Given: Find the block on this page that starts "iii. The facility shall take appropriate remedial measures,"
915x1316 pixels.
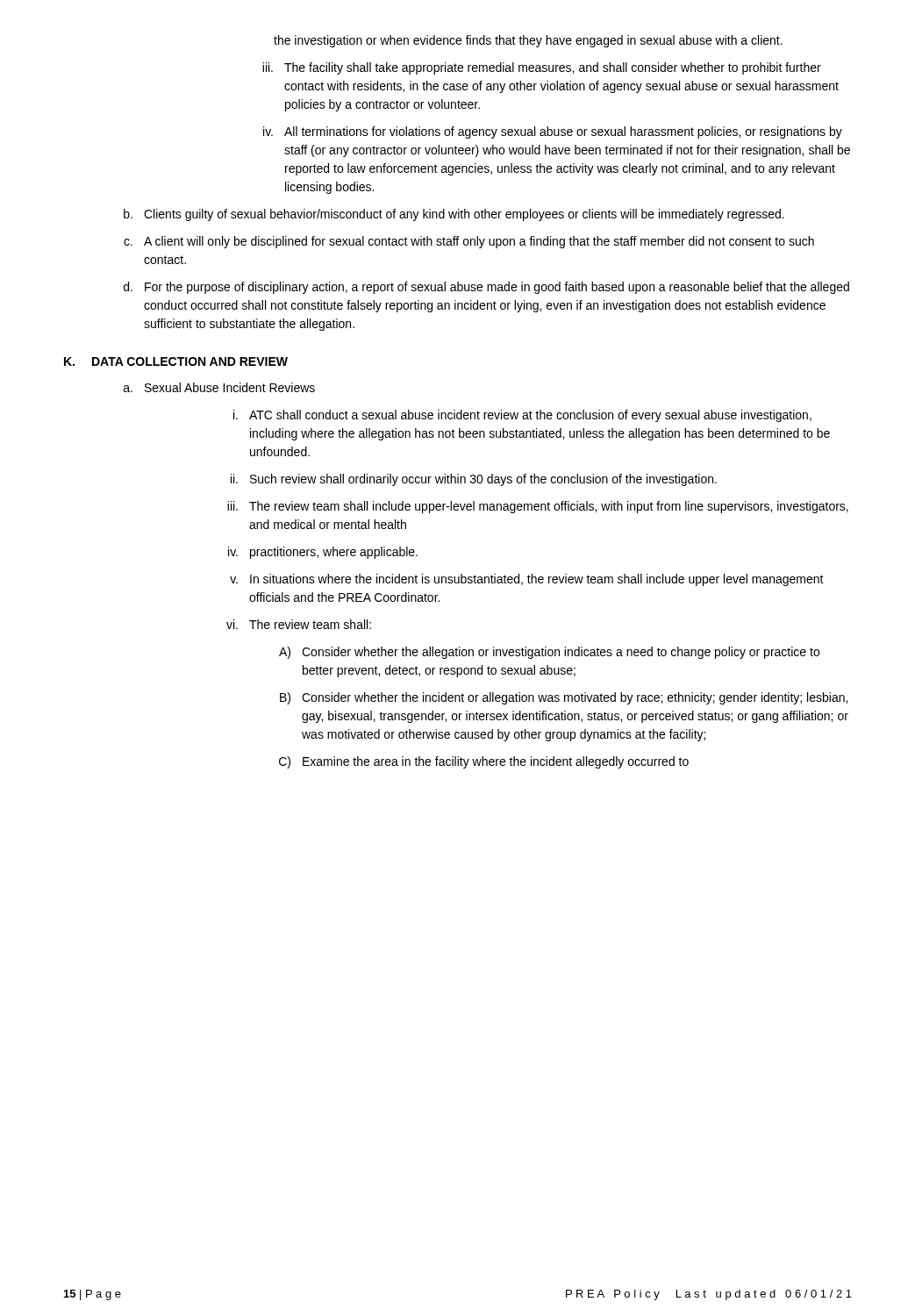Looking at the screenshot, I should (528, 86).
